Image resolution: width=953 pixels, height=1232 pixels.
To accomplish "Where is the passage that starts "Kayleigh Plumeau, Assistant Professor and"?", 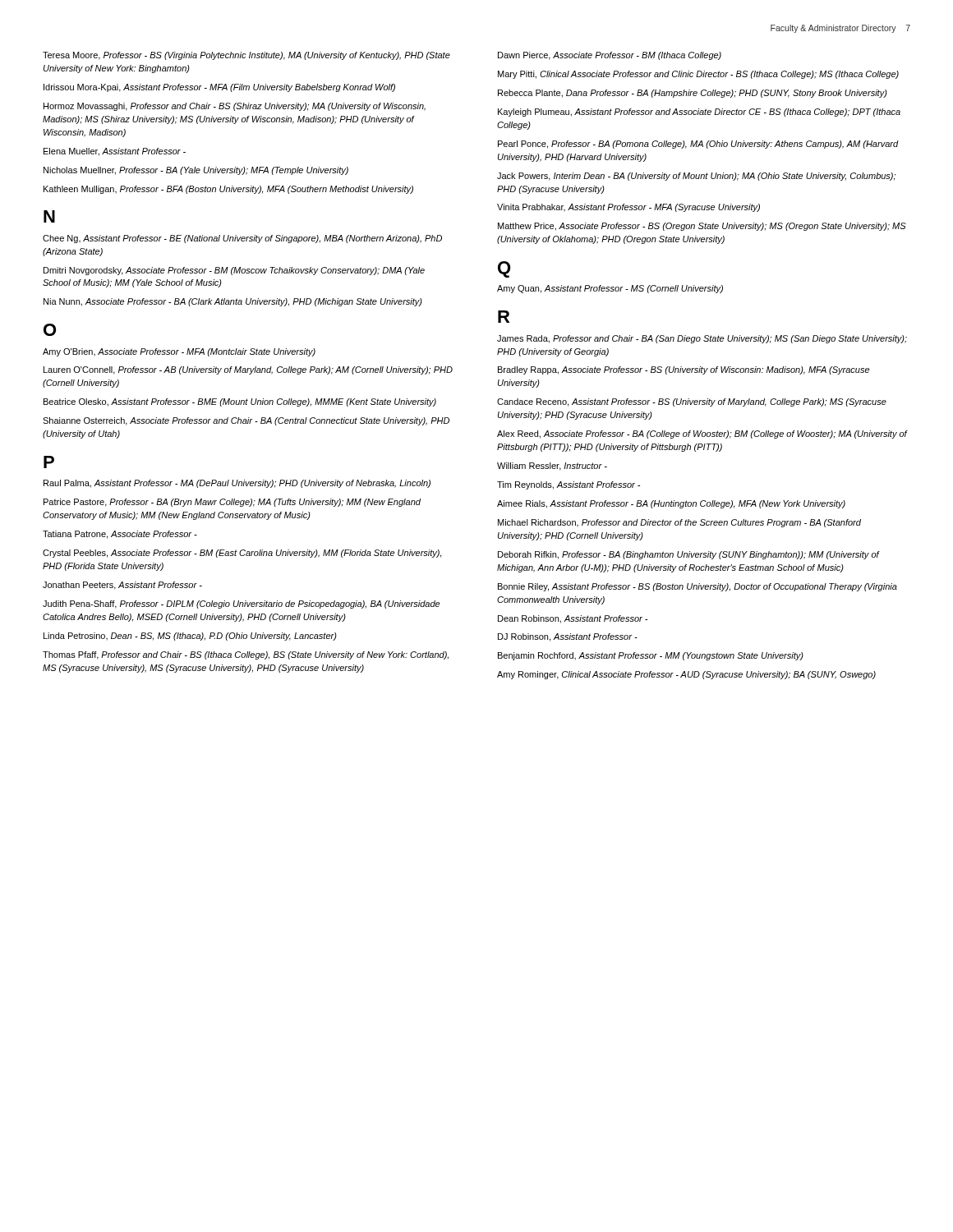I will (x=699, y=118).
